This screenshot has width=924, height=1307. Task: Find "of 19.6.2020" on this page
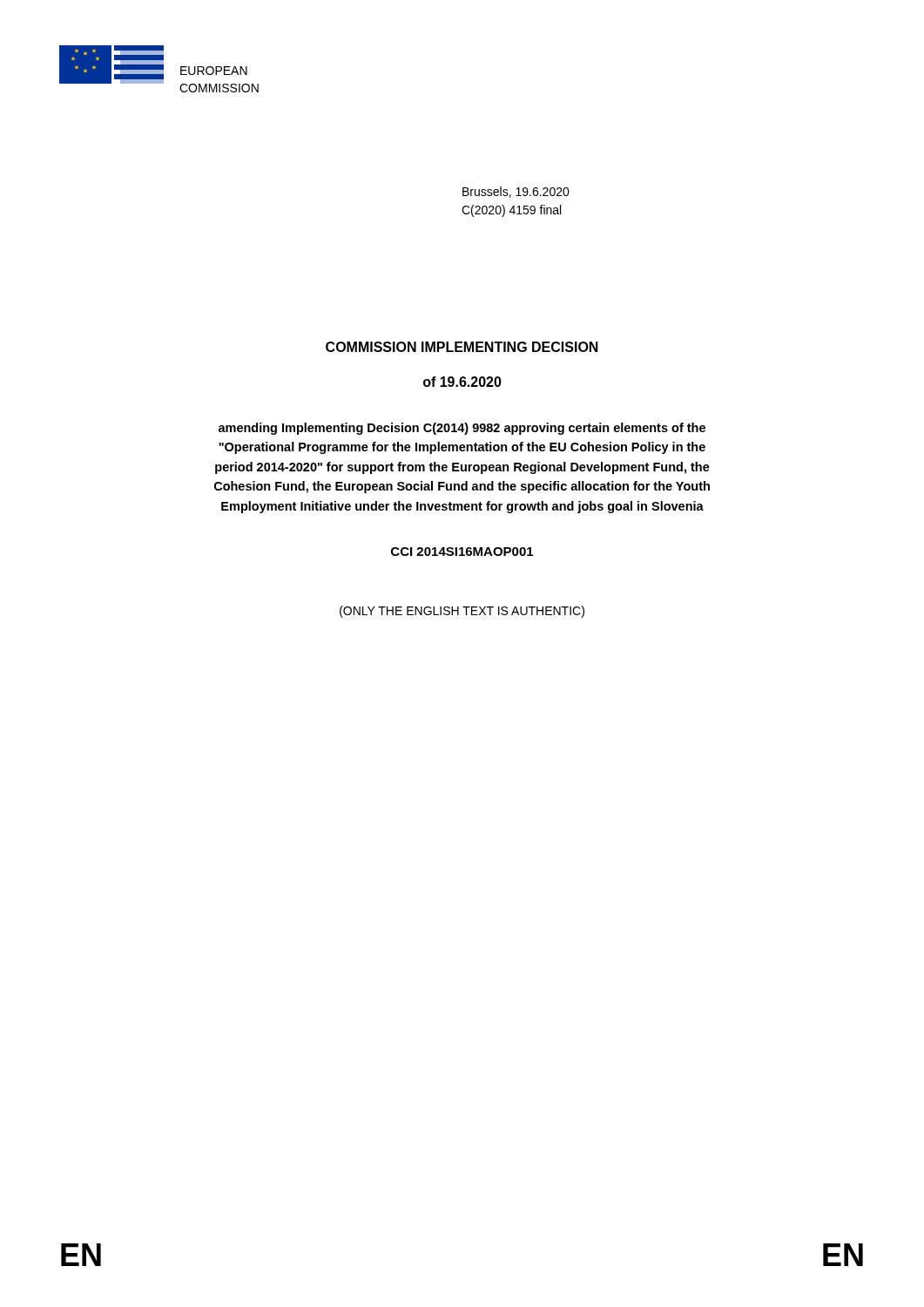pos(462,382)
